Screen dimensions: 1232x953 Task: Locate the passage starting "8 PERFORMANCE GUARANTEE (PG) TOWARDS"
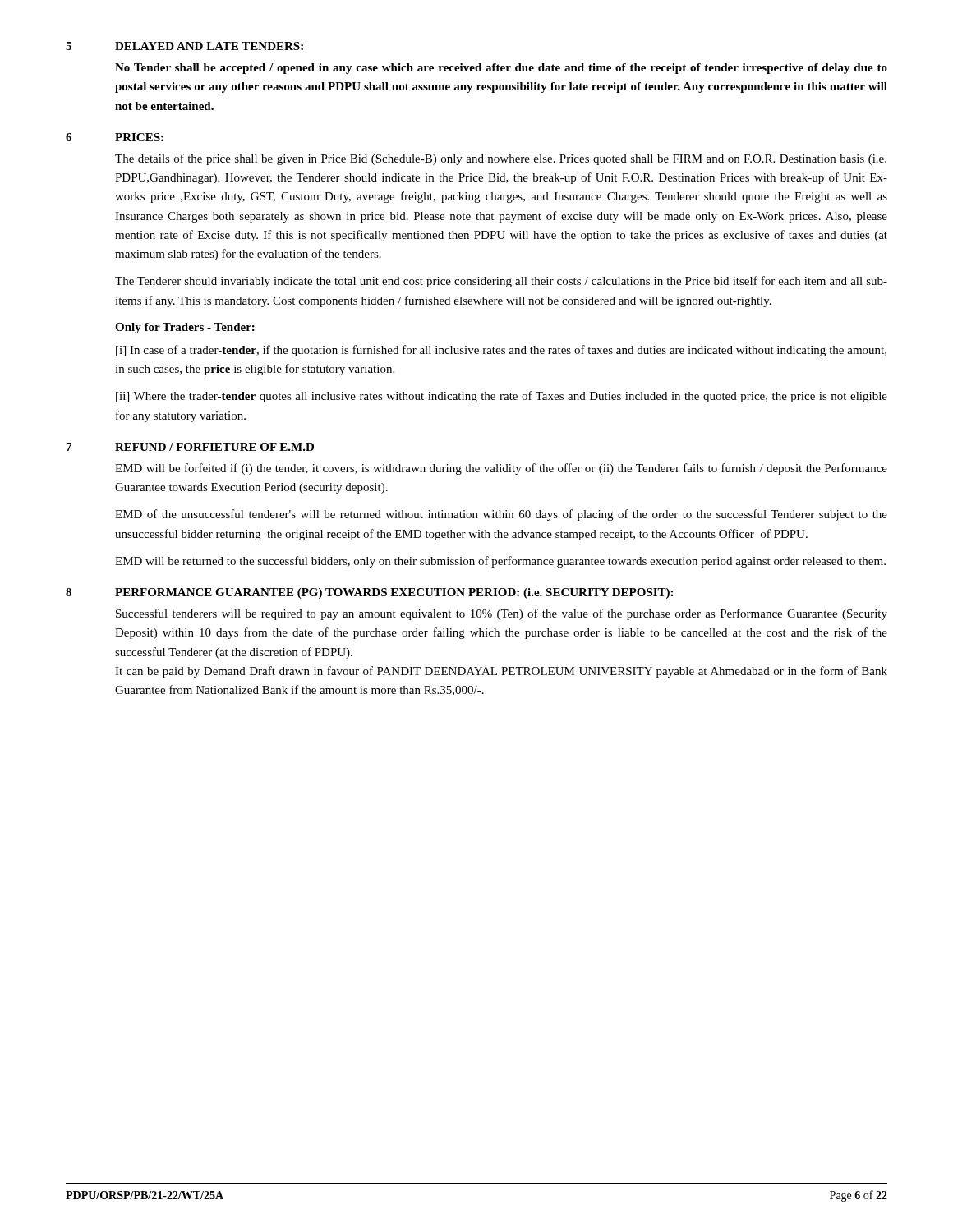pyautogui.click(x=476, y=643)
